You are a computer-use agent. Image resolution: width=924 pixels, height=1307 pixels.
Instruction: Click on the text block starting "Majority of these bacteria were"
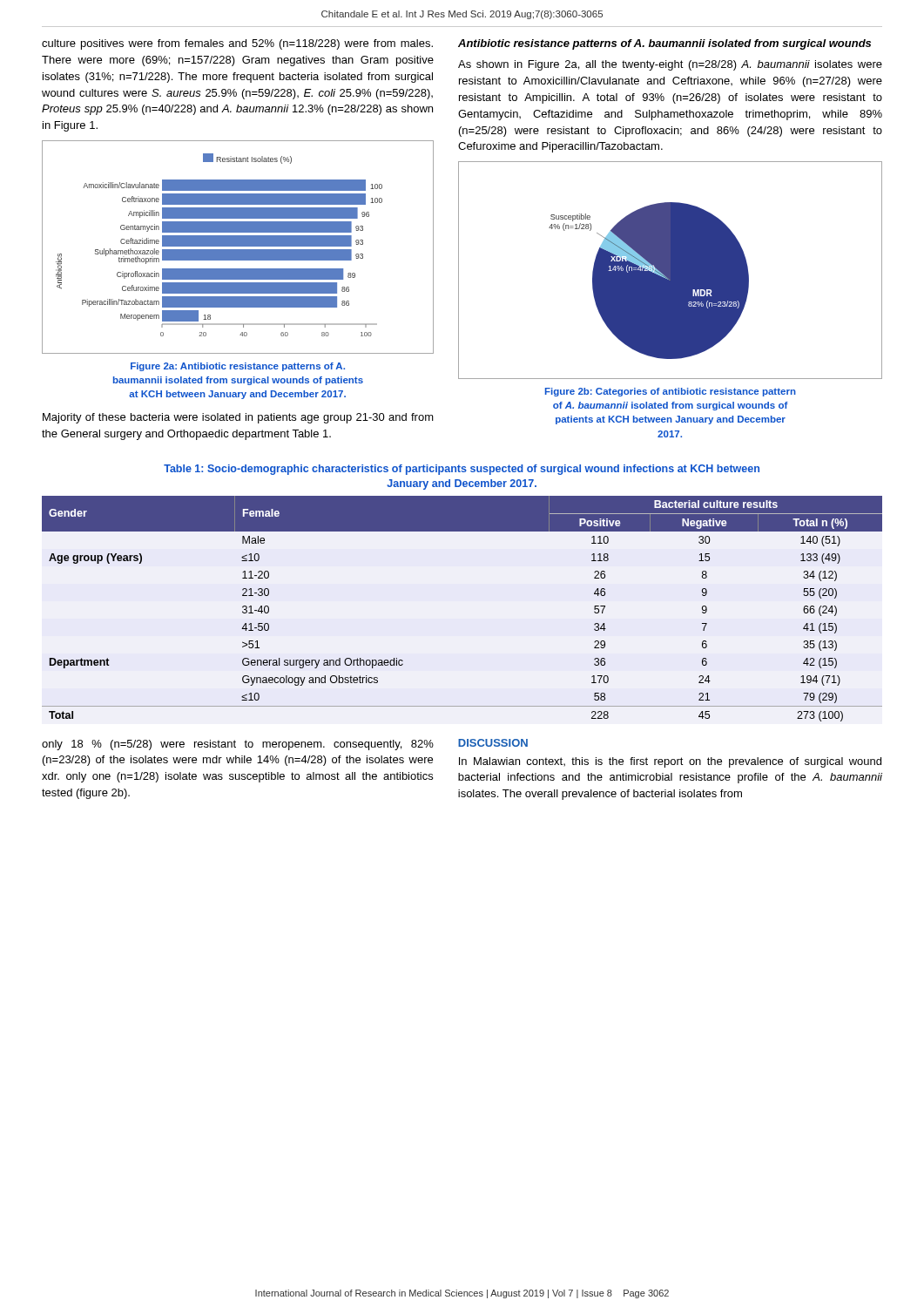[238, 426]
